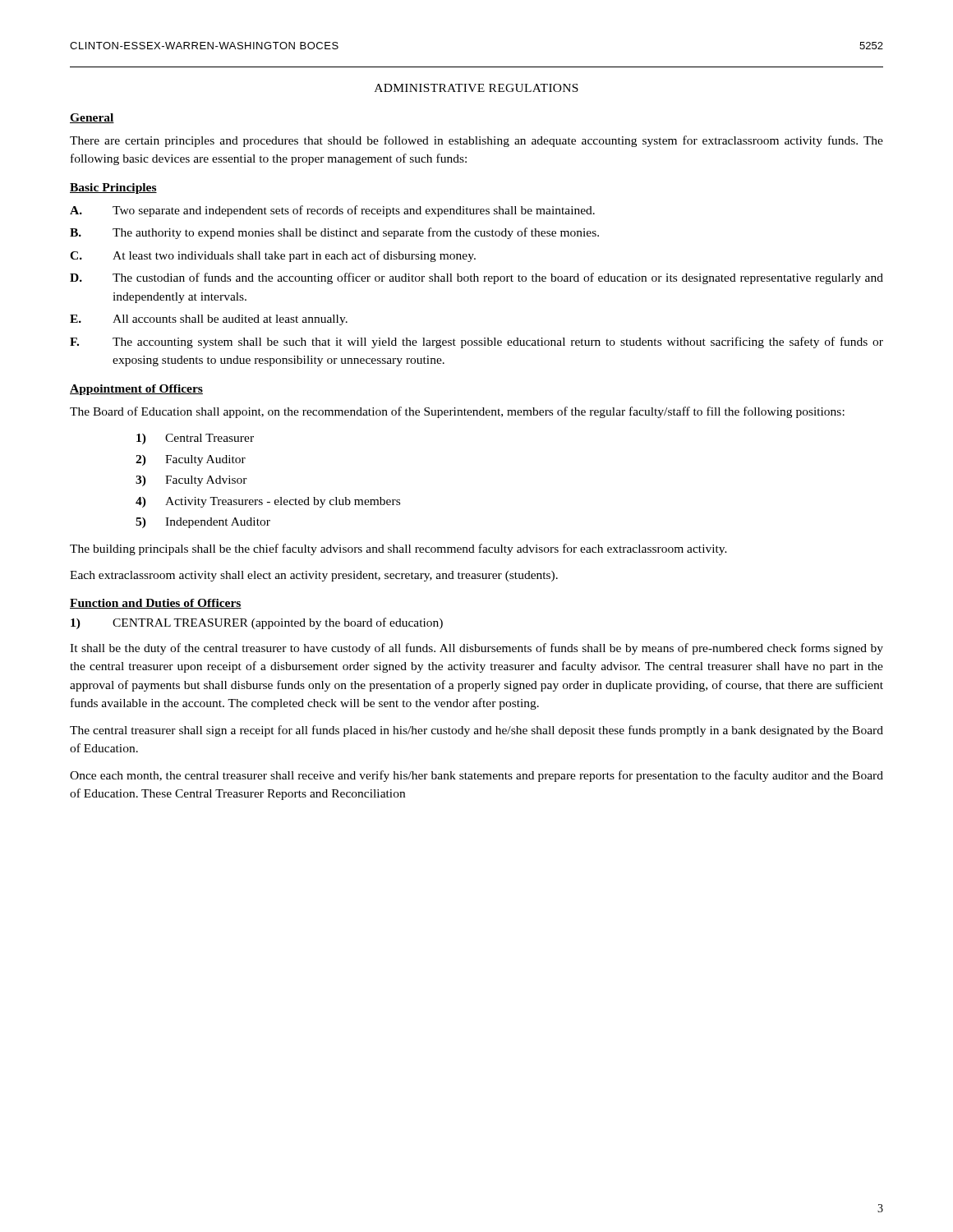This screenshot has width=953, height=1232.
Task: Select the list item with the text "1) CENTRAL TREASURER (appointed by the"
Action: tap(257, 623)
